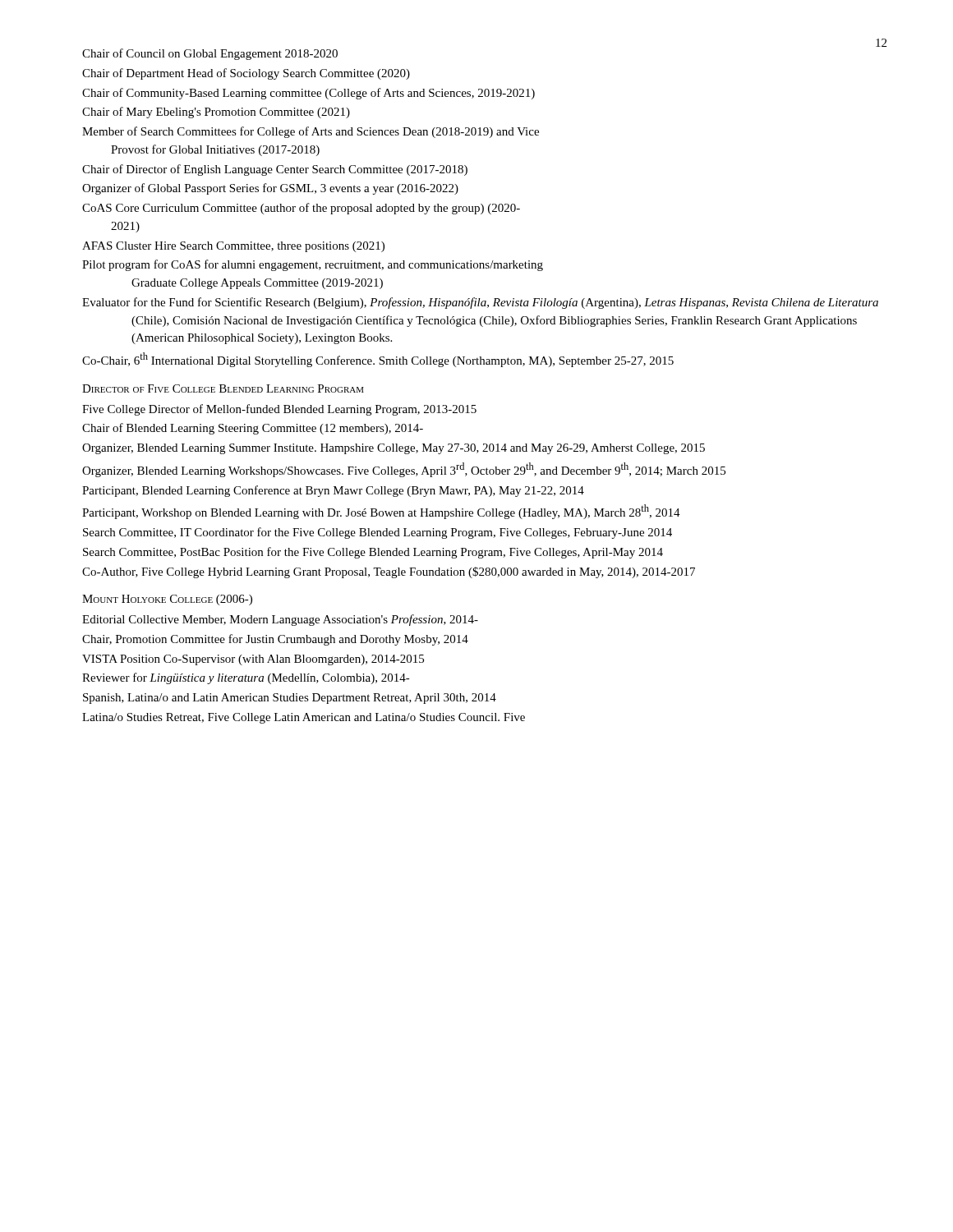Navigate to the block starting "Pilot program for CoAS for alumni"
Viewport: 953px width, 1232px height.
coord(313,274)
